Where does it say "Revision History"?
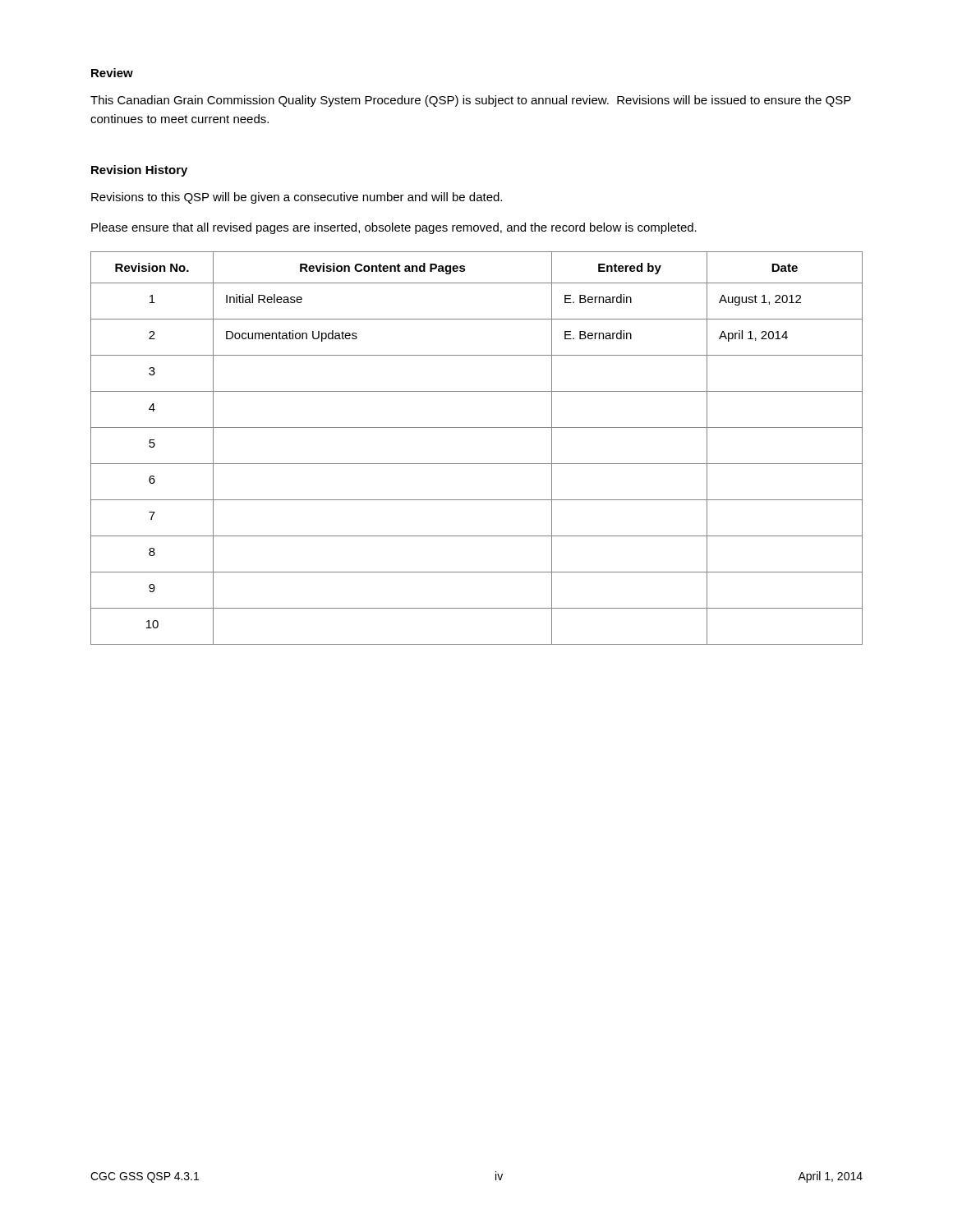 tap(139, 170)
